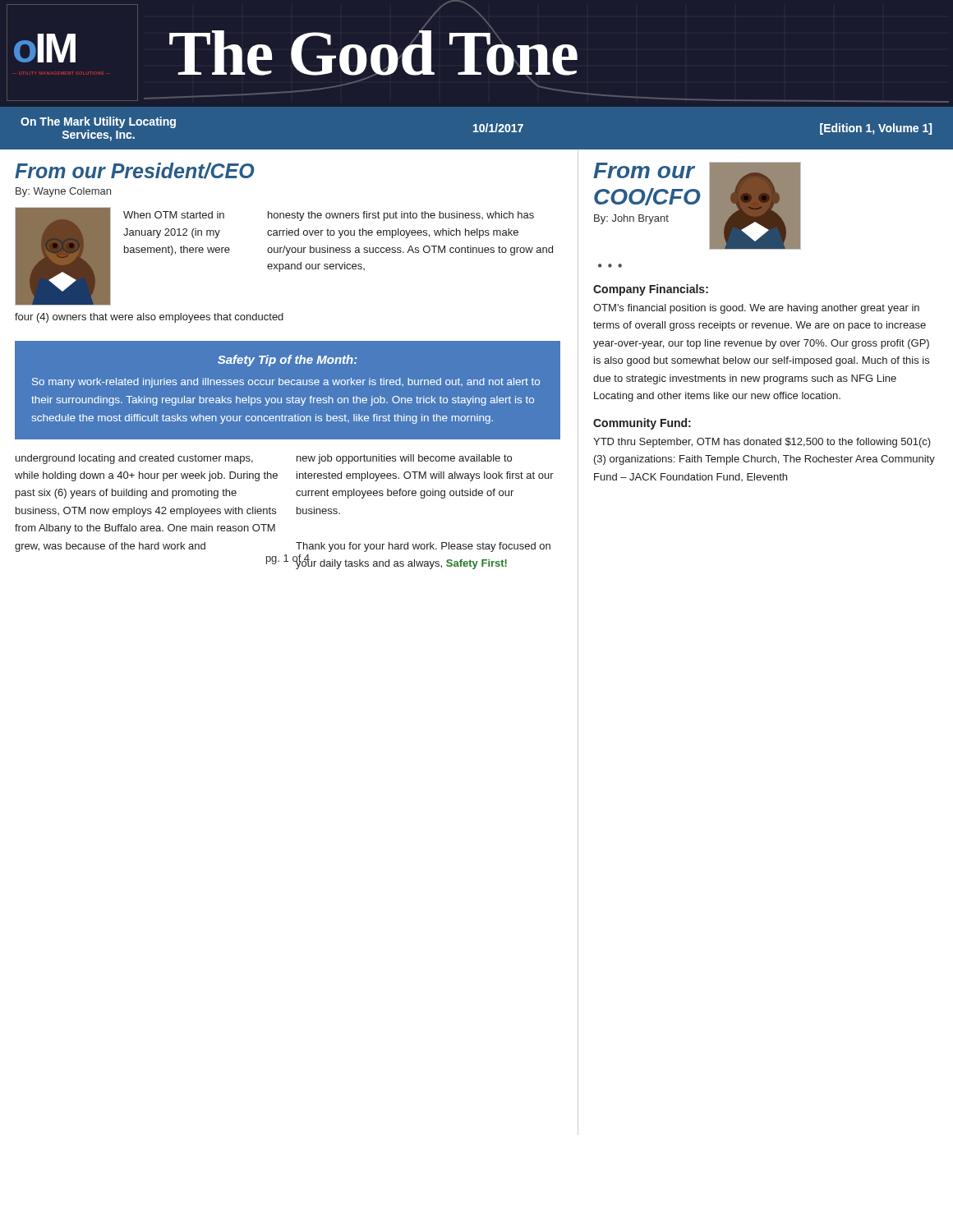
Task: Click on the text block with the text "underground locating and created customer maps, while"
Action: [x=146, y=502]
